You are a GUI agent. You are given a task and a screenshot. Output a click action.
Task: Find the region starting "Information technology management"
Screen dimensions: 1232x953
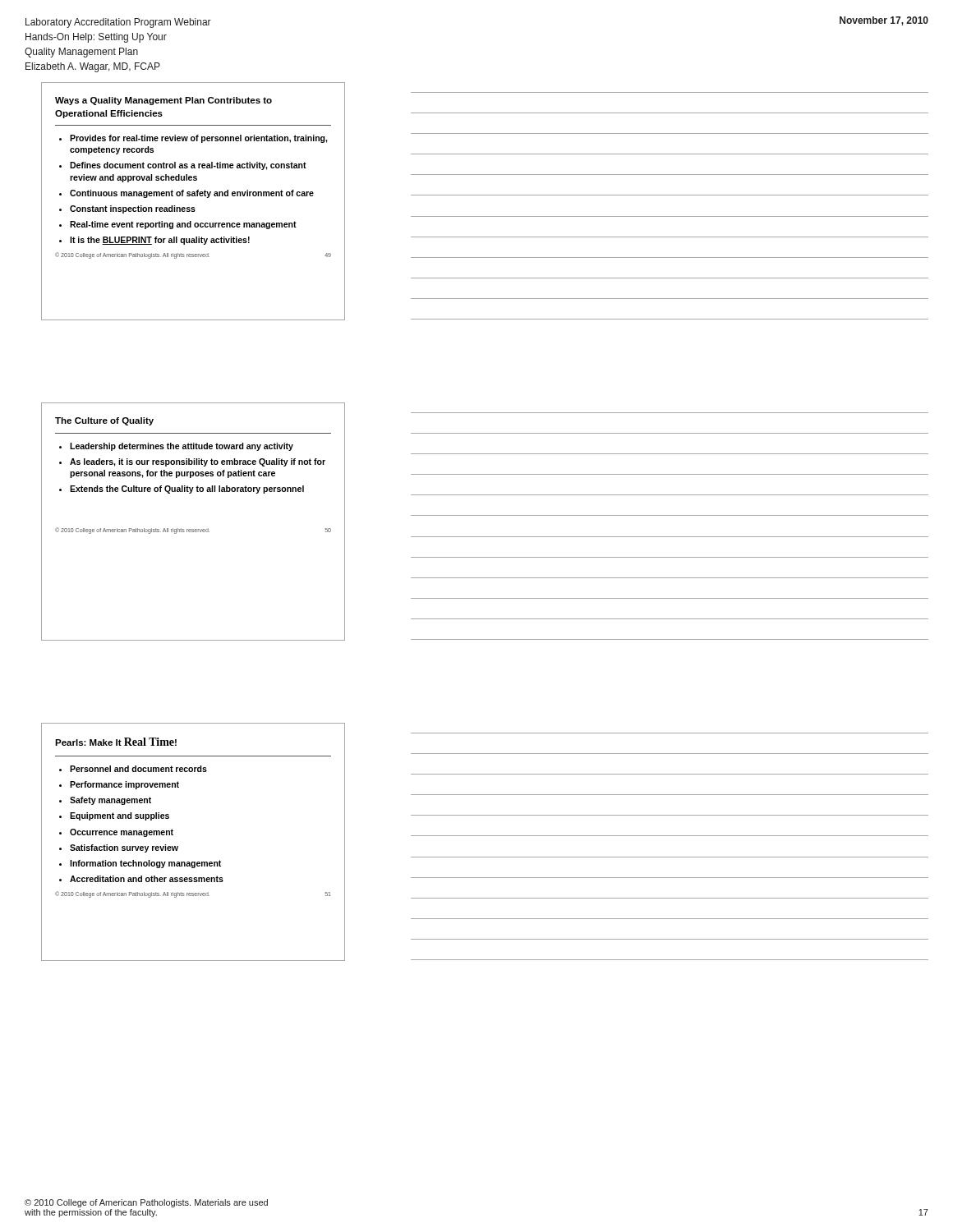(x=146, y=863)
